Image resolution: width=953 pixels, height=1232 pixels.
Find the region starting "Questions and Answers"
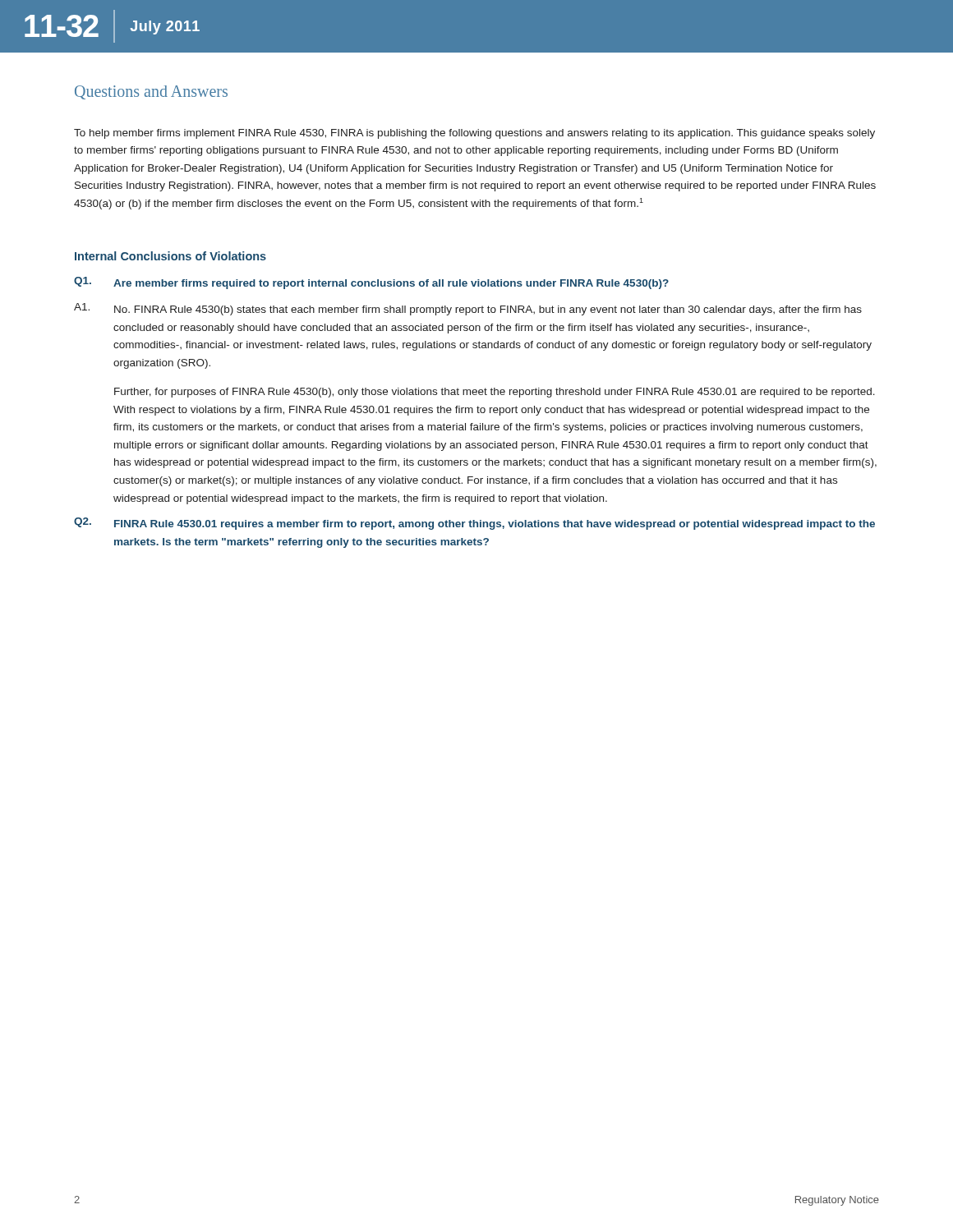point(151,92)
